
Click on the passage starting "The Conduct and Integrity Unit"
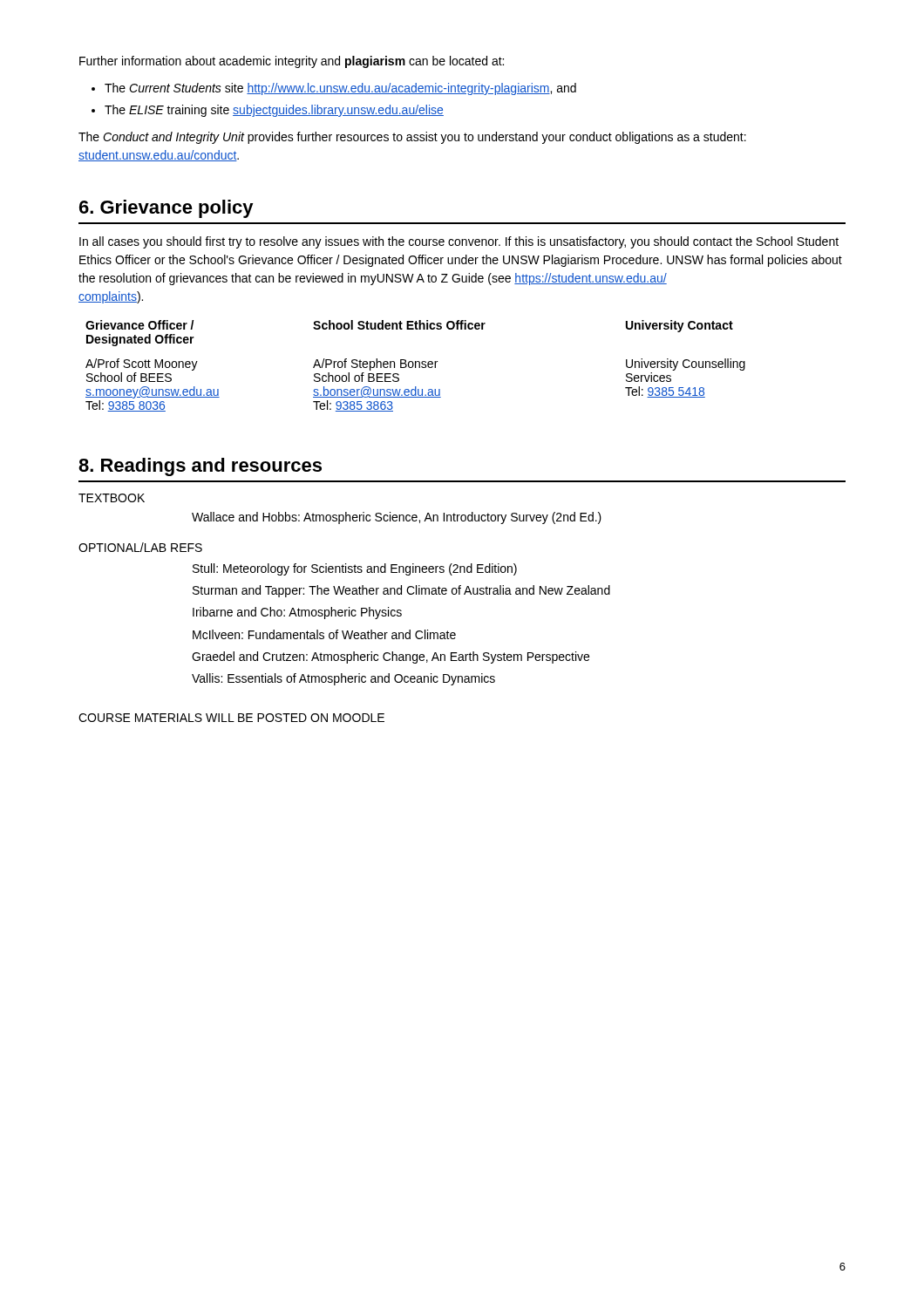(x=413, y=146)
